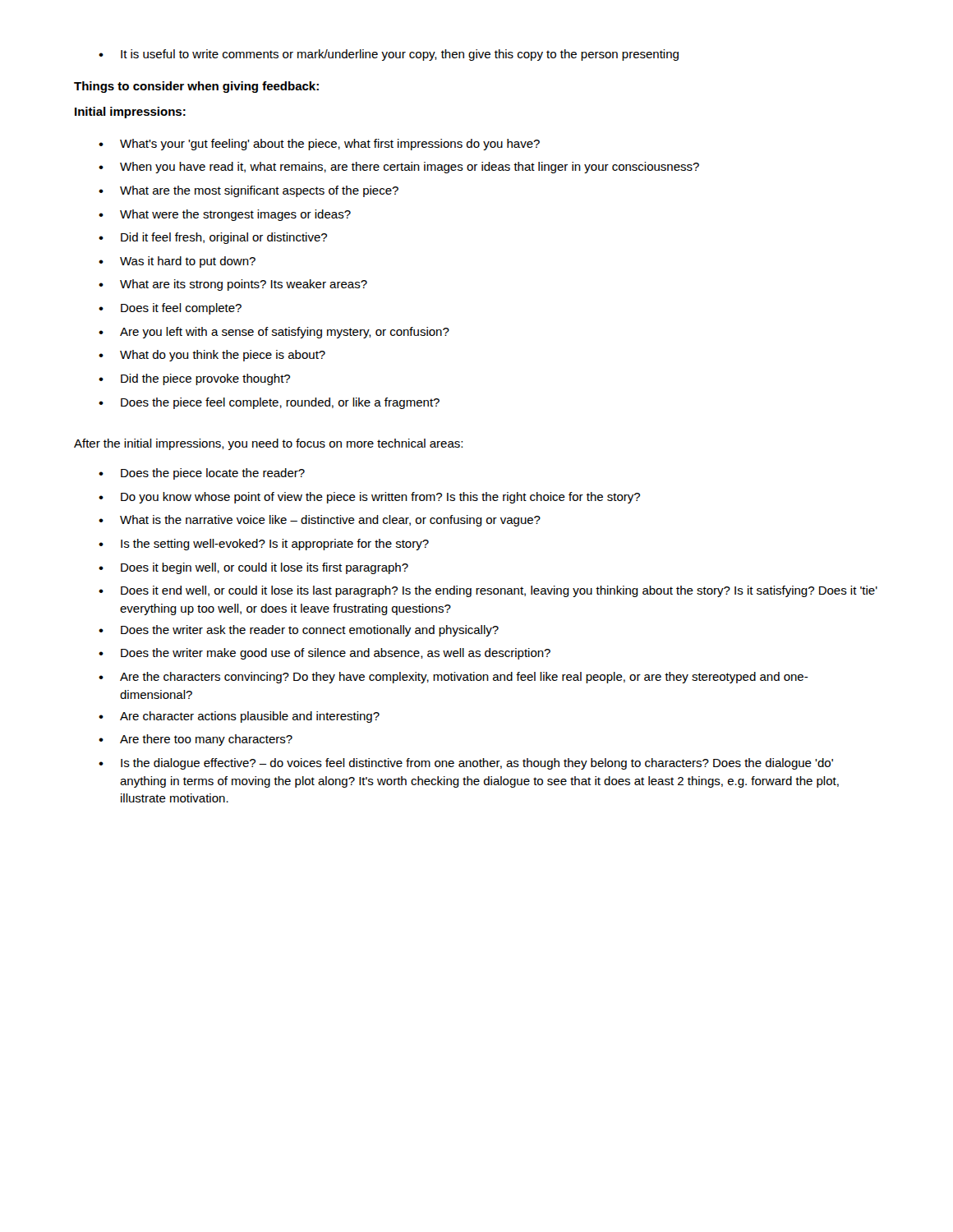The width and height of the screenshot is (953, 1232).
Task: Select the list item that reads "• Are character actions plausible and"
Action: [239, 717]
